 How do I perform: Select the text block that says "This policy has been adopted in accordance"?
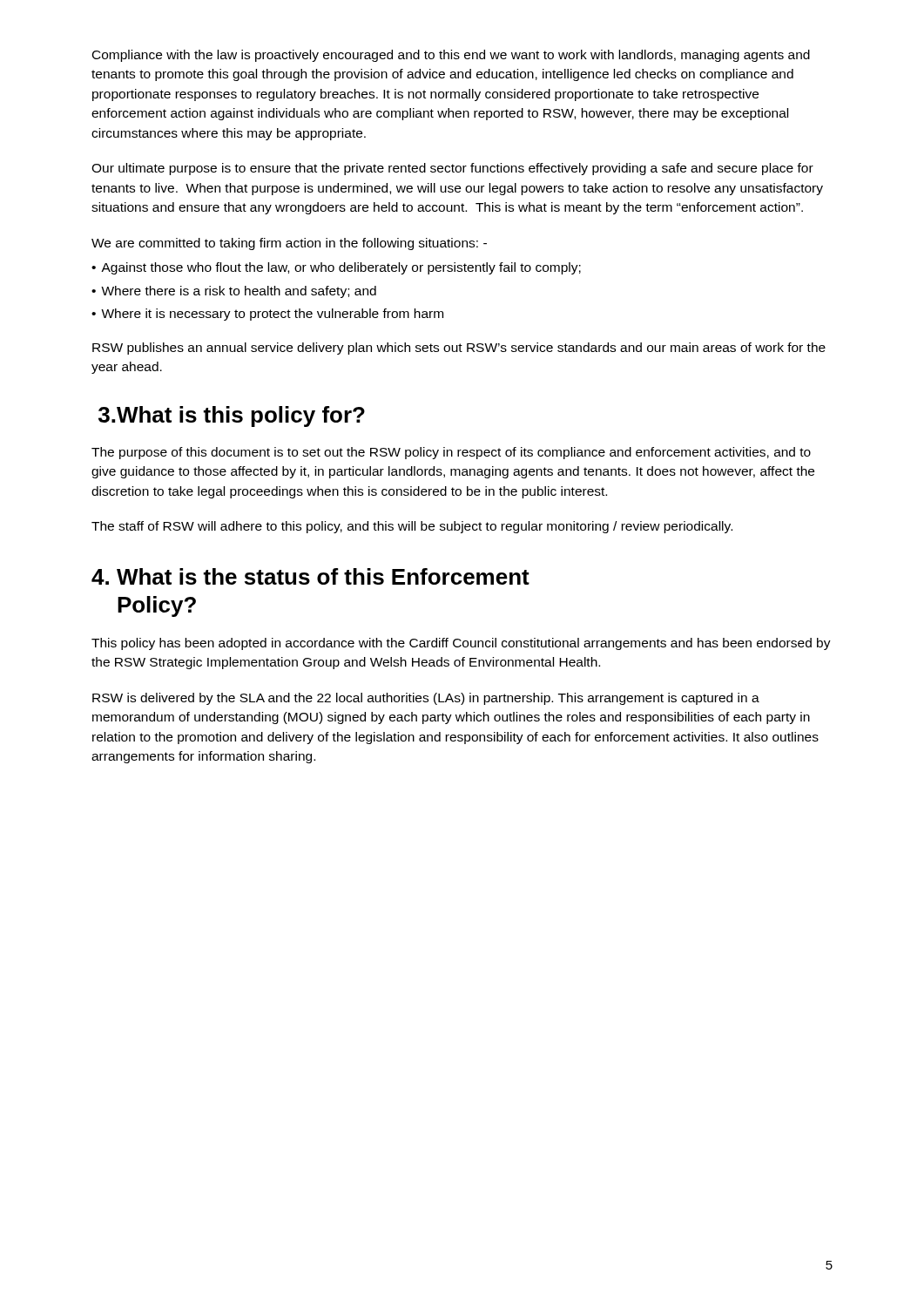coord(461,652)
